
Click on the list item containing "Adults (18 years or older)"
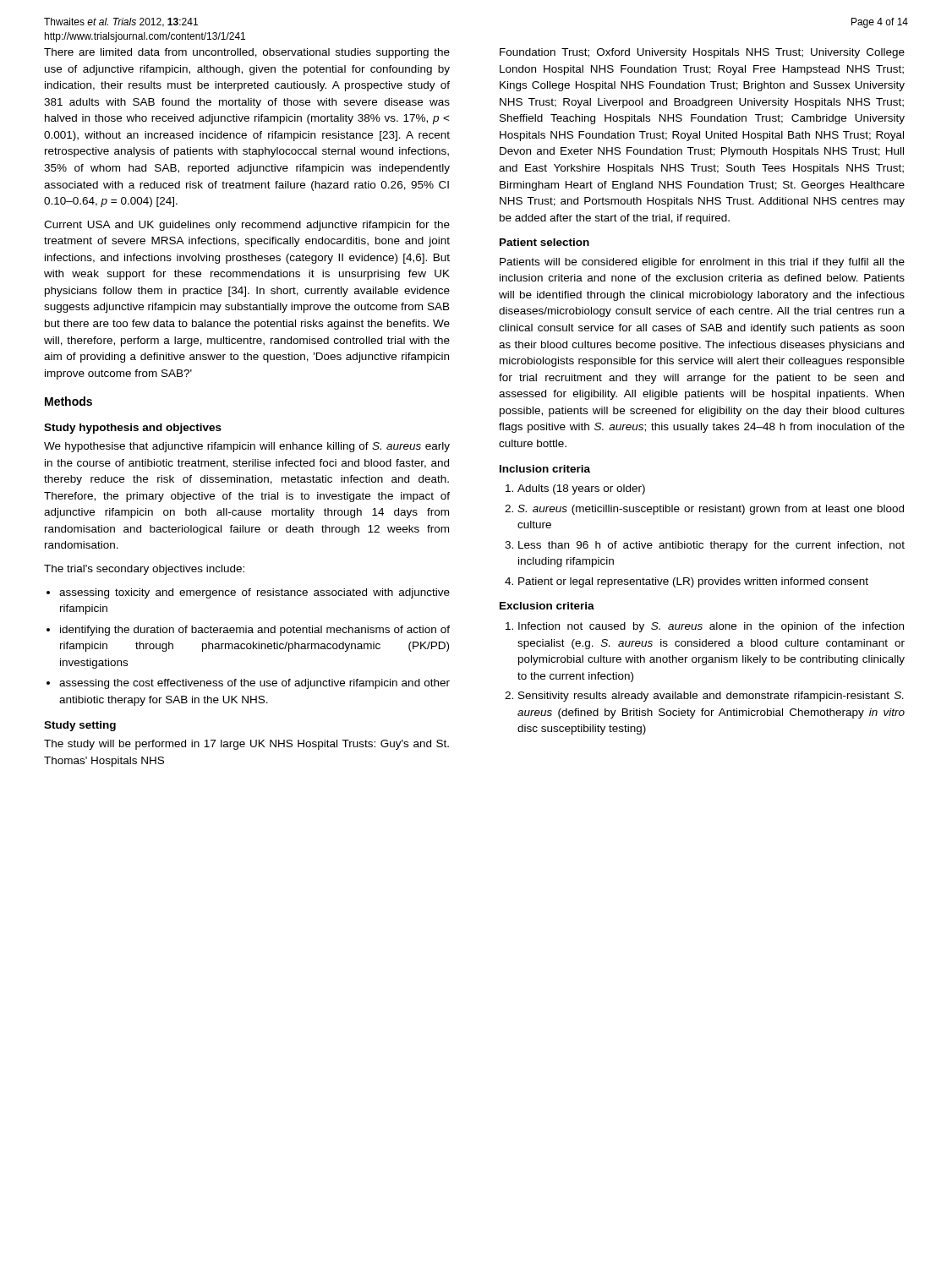(581, 489)
